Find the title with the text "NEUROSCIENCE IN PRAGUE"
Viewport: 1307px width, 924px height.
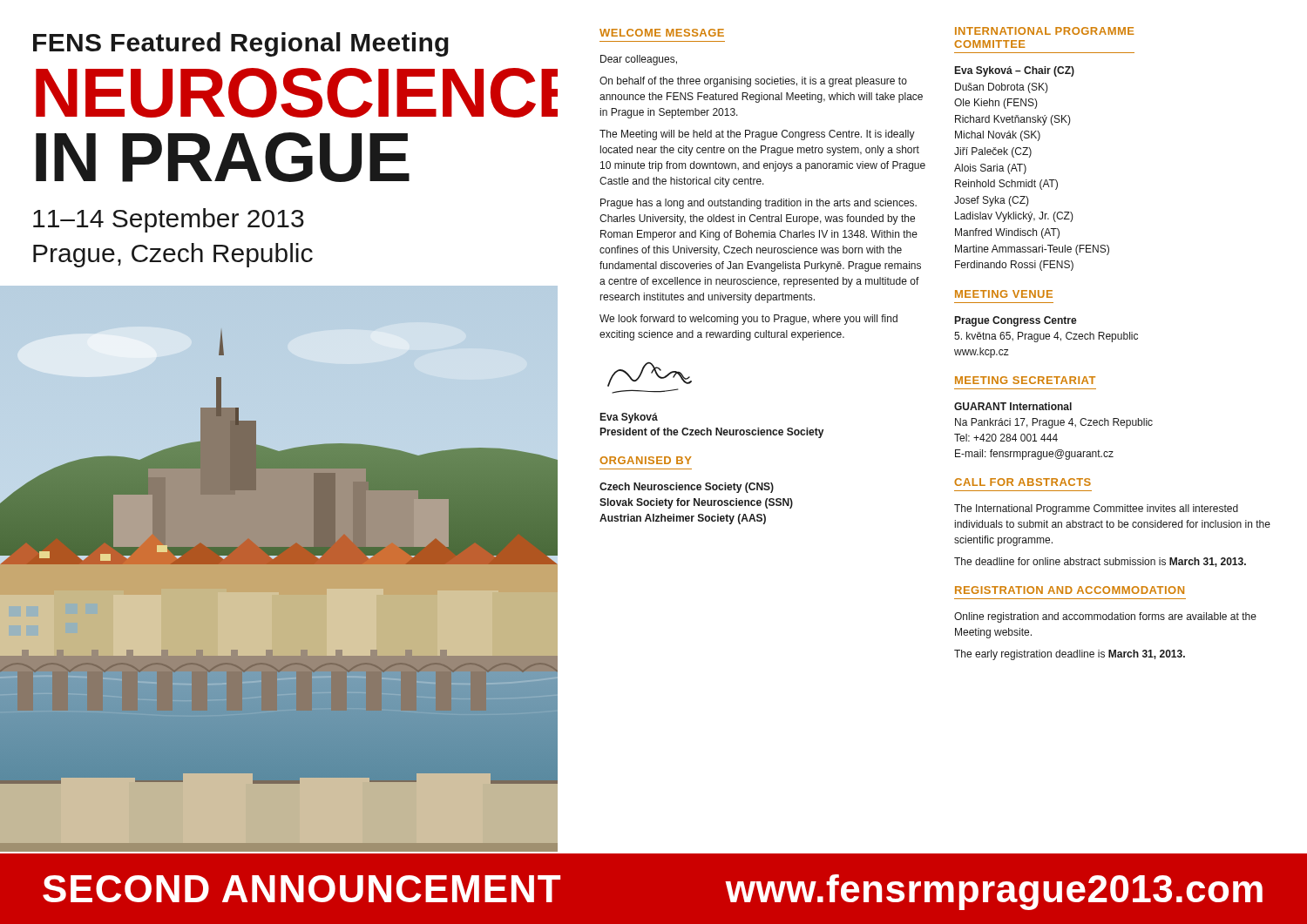pyautogui.click(x=279, y=126)
